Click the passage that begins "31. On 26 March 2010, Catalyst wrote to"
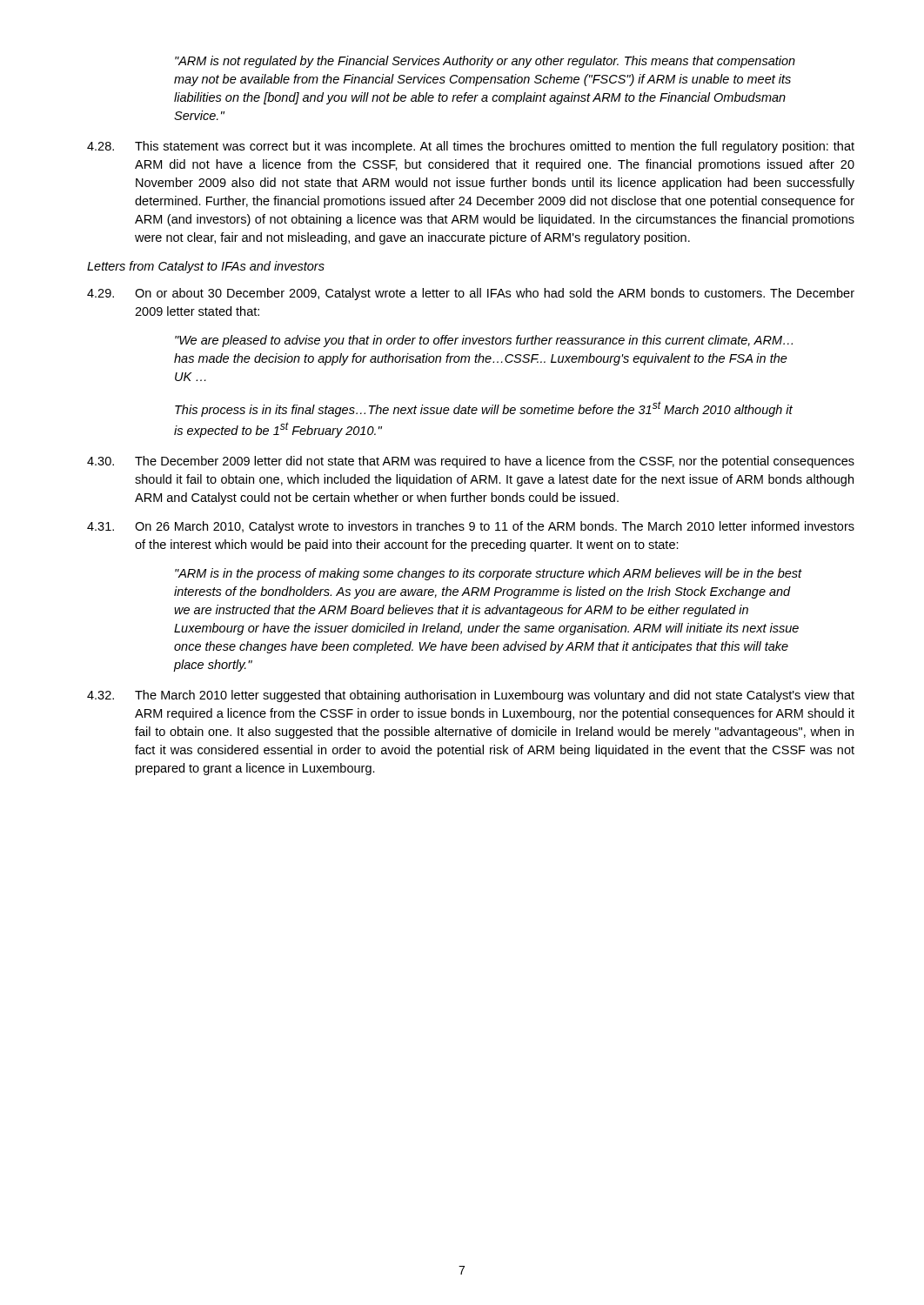This screenshot has height=1305, width=924. pyautogui.click(x=471, y=536)
